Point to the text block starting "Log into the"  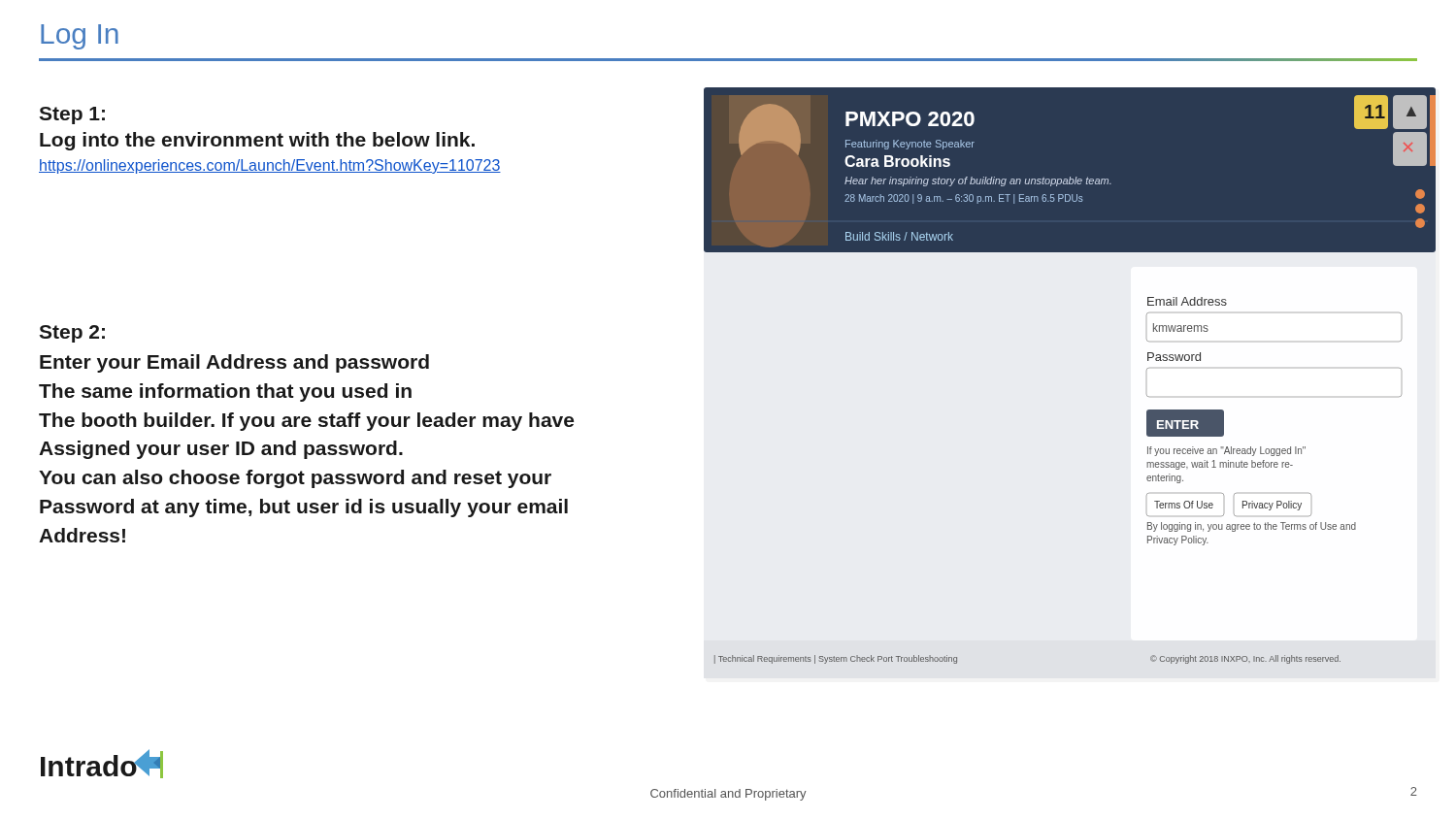point(320,151)
